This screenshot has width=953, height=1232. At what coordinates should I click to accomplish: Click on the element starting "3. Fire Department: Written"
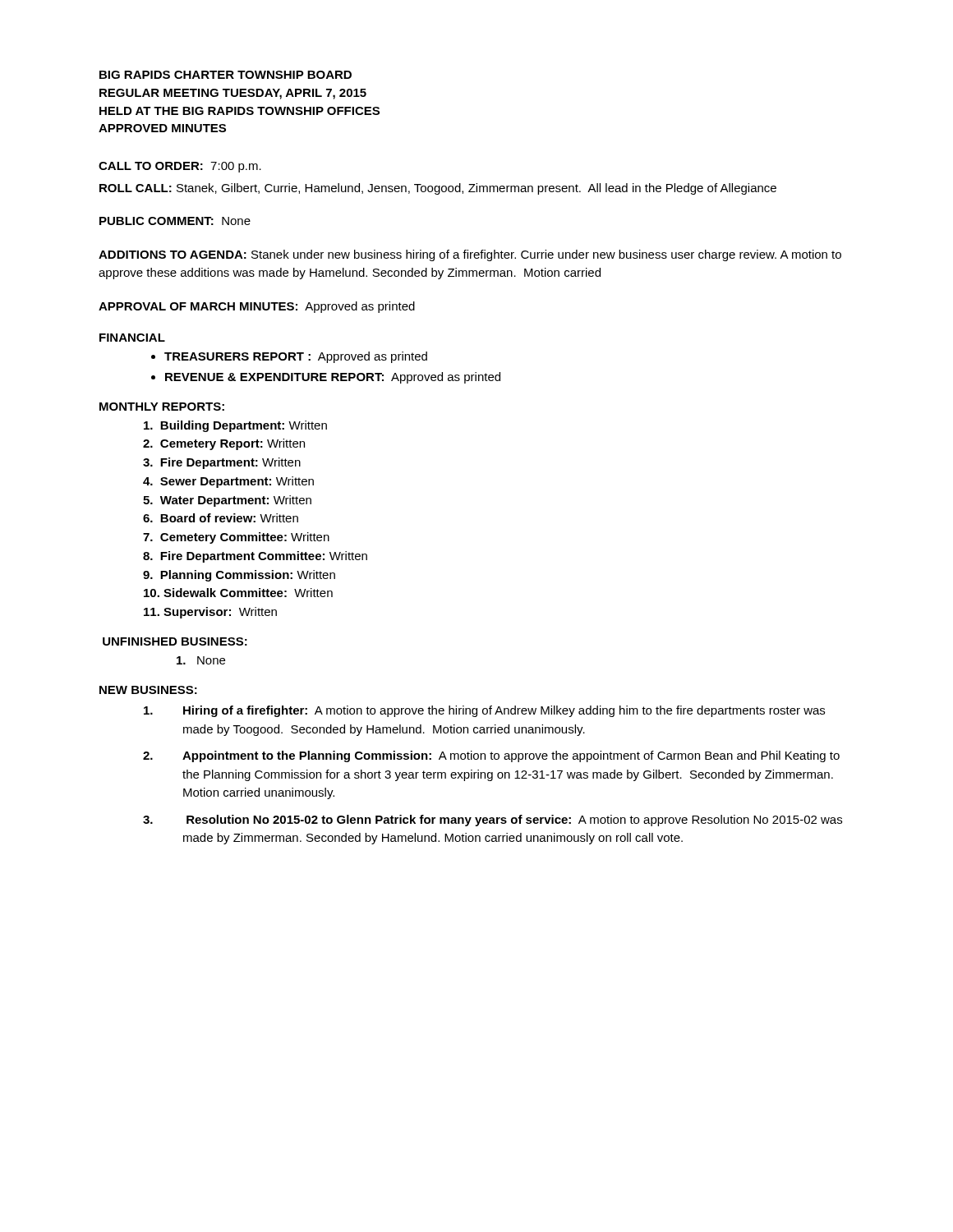click(x=222, y=463)
